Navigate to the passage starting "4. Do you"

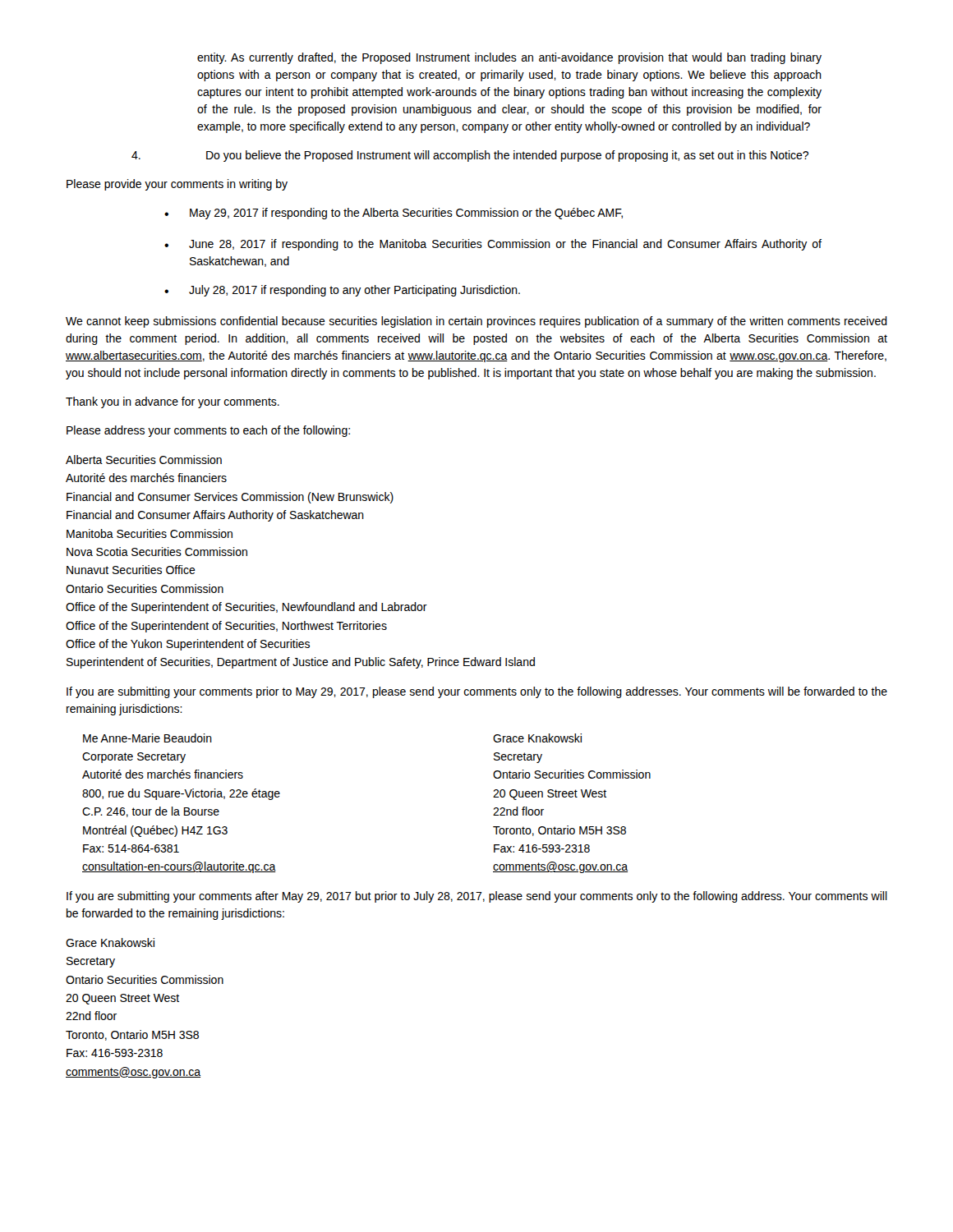coord(444,156)
